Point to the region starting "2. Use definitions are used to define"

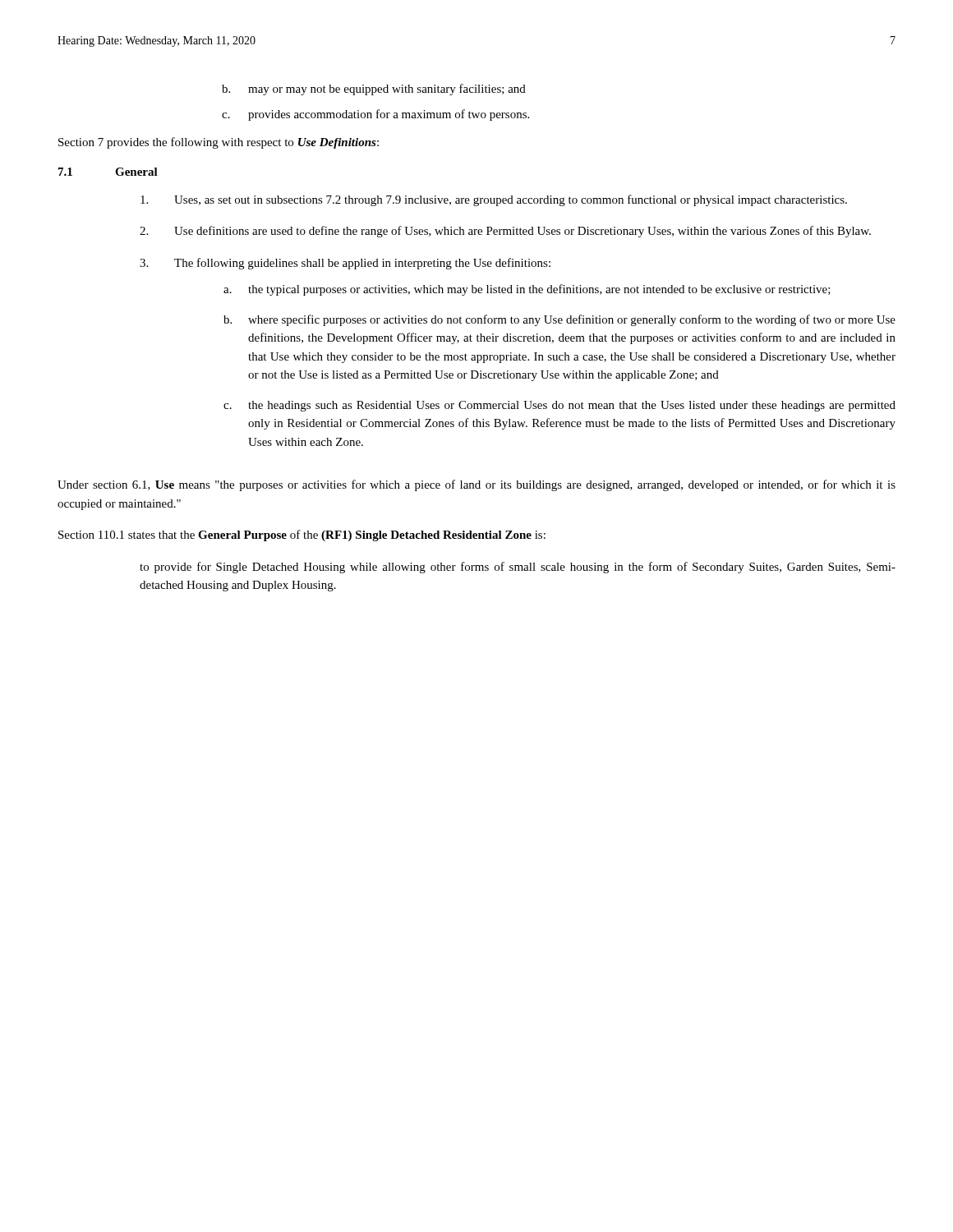click(518, 231)
